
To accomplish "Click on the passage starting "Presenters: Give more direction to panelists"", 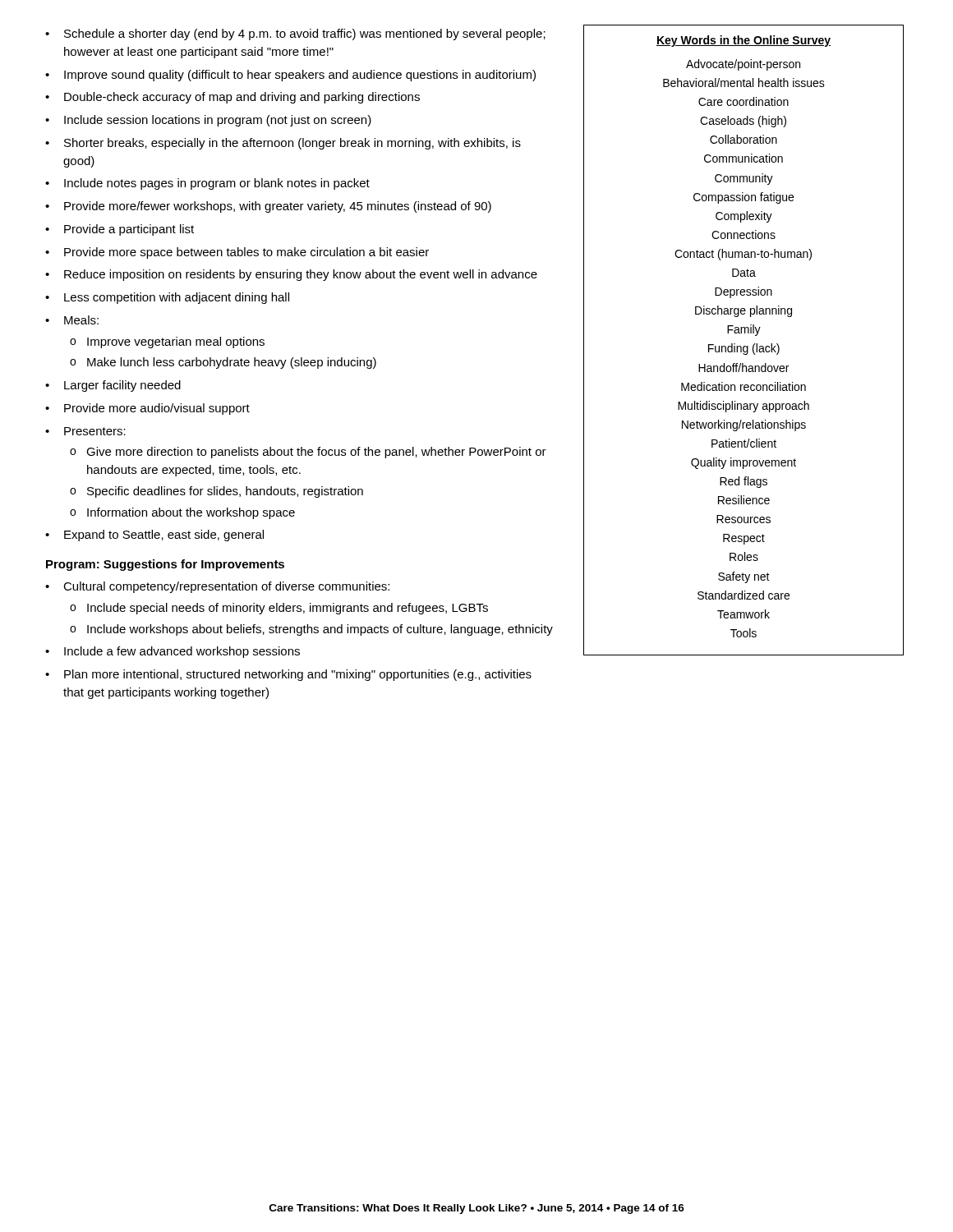I will click(x=309, y=472).
